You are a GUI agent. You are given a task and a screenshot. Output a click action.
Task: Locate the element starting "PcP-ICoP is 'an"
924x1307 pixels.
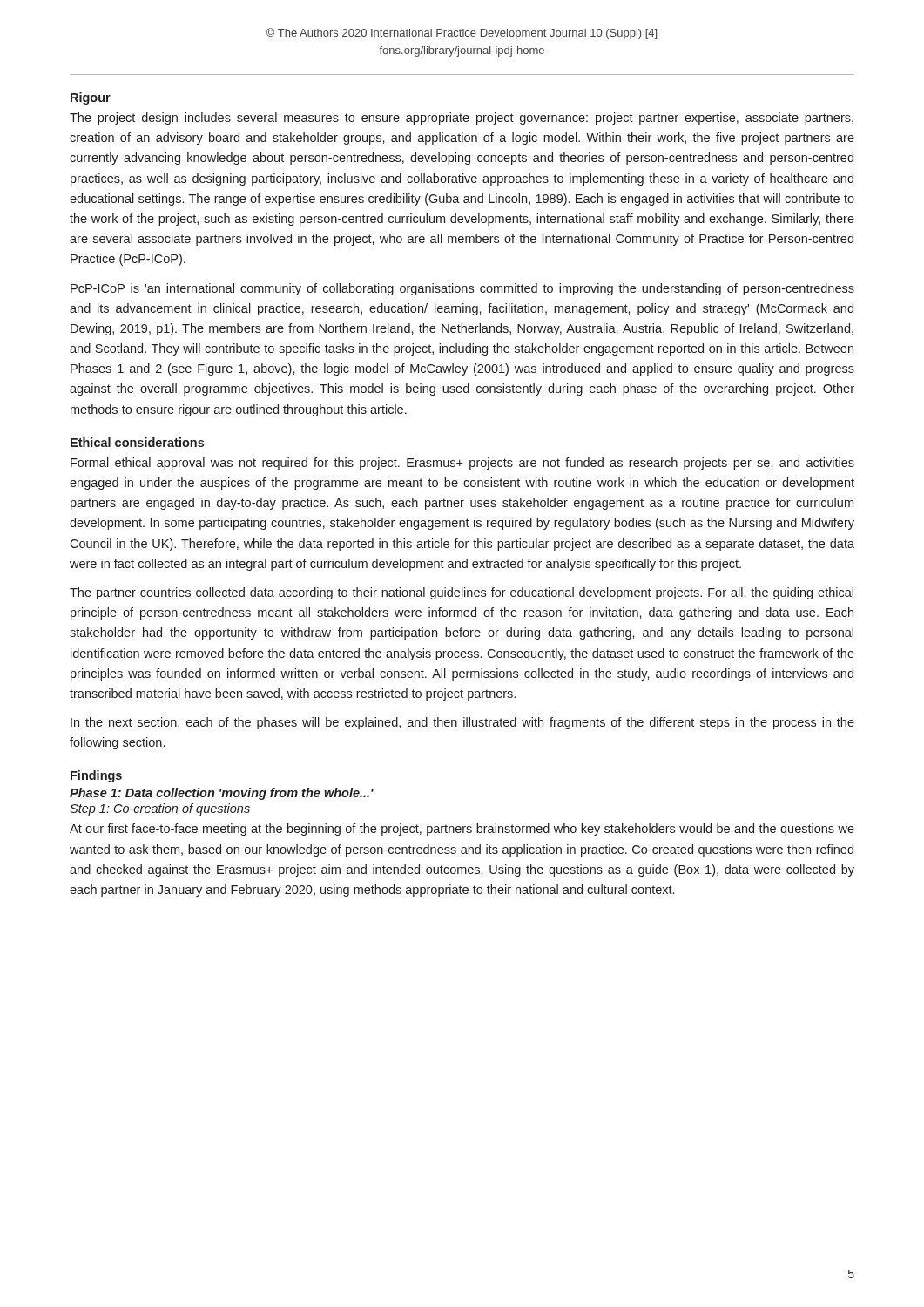coord(462,349)
